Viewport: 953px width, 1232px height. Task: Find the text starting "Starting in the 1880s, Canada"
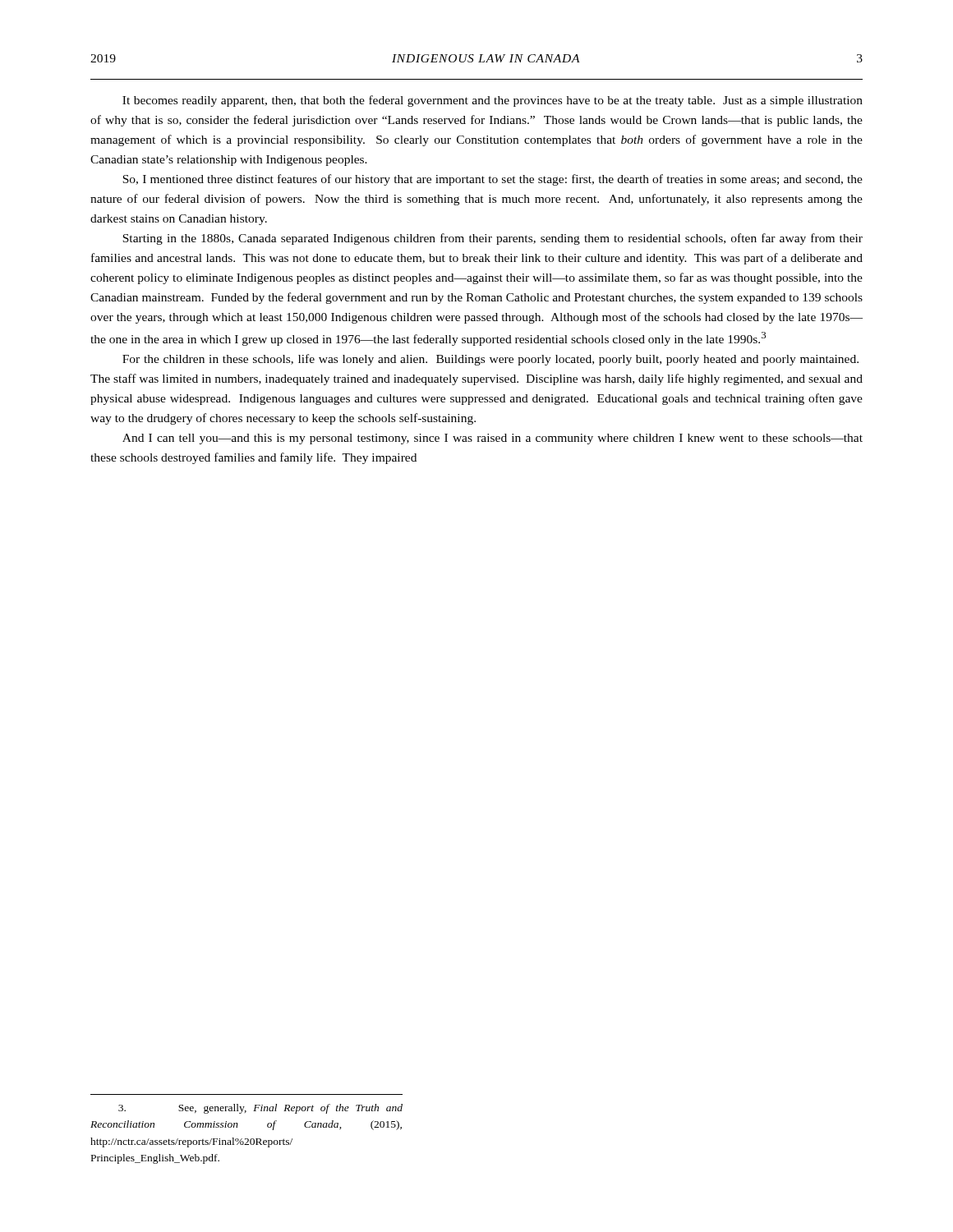476,288
